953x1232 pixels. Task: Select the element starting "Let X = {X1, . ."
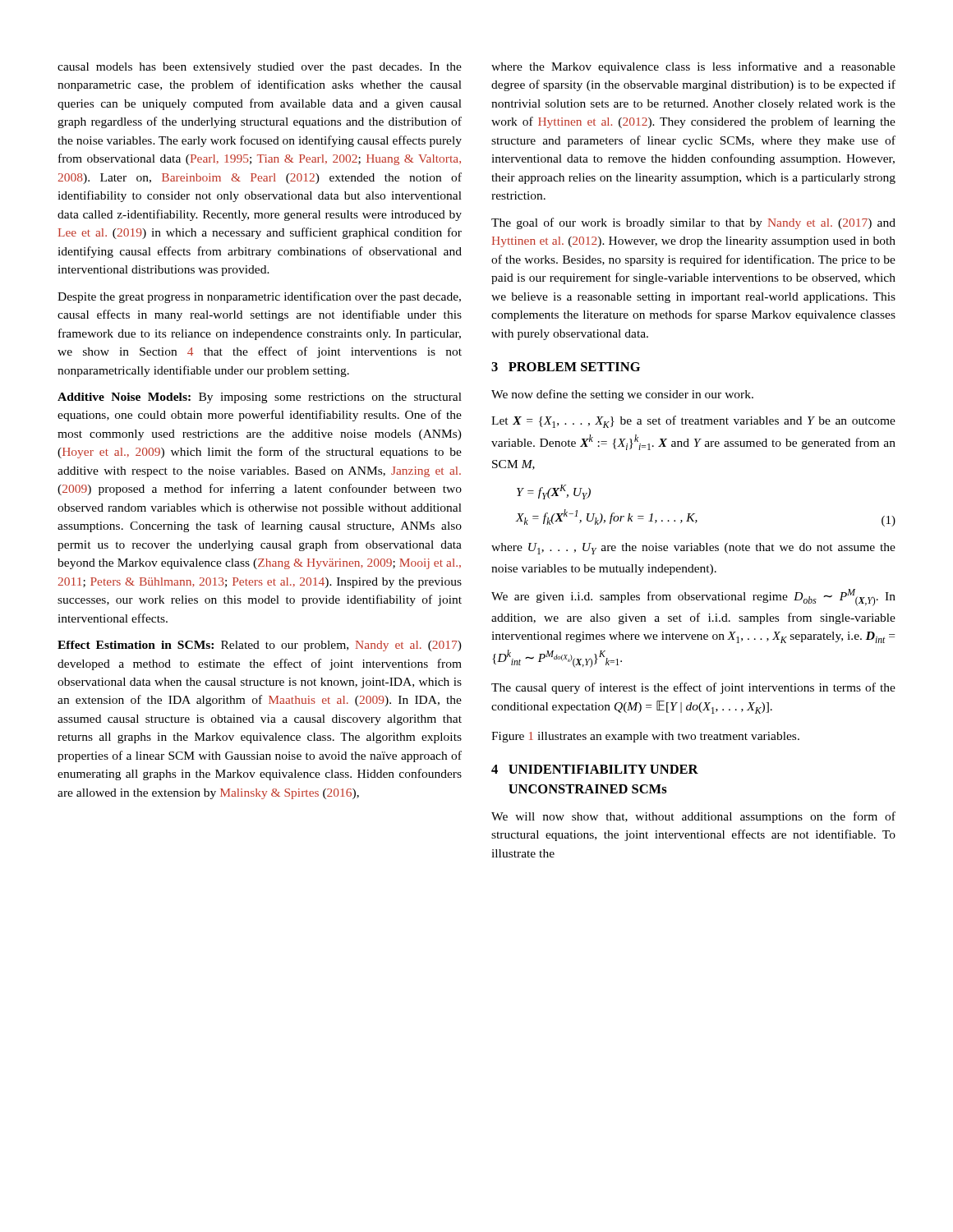pos(693,443)
